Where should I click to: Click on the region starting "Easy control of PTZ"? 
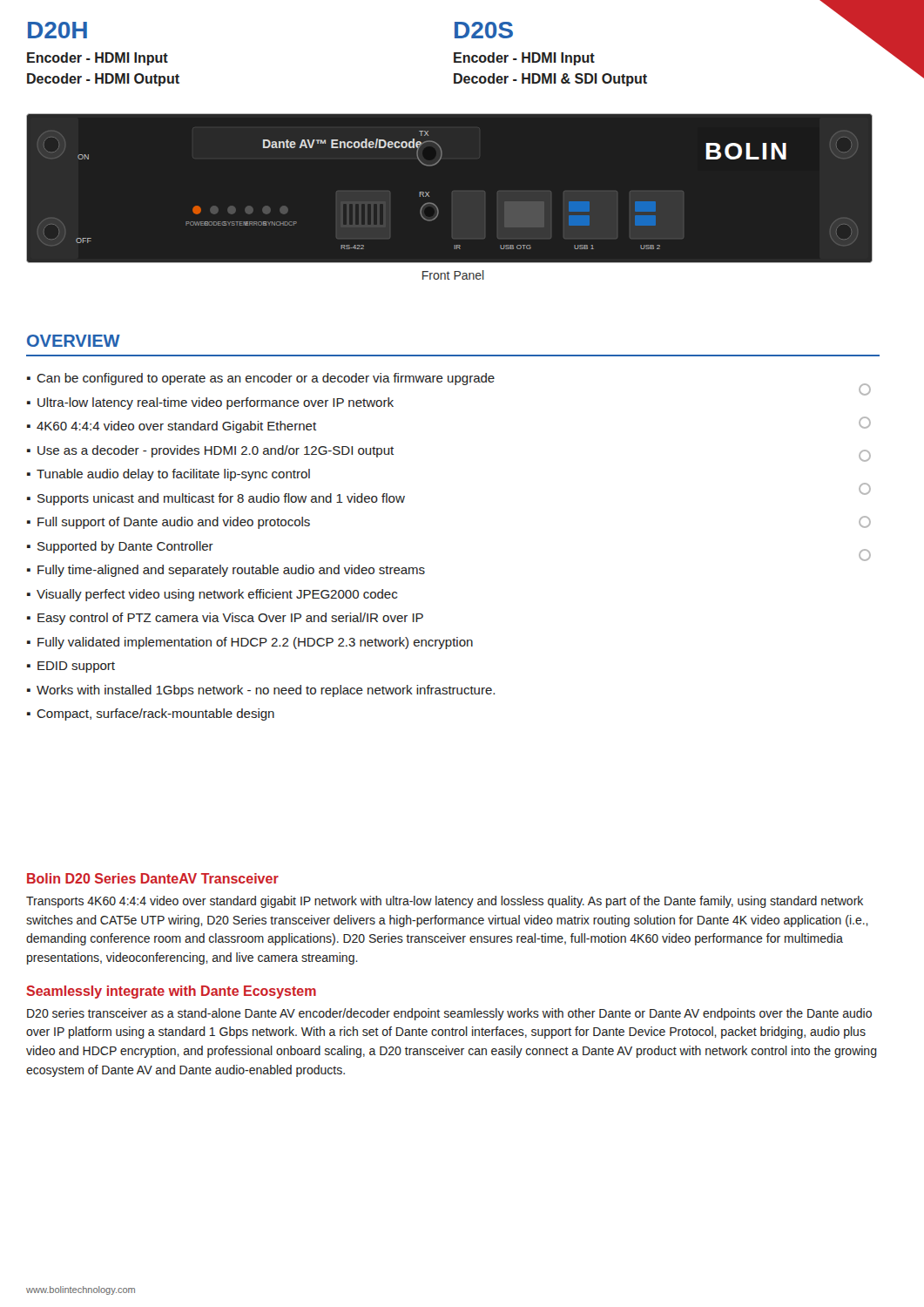coord(230,617)
